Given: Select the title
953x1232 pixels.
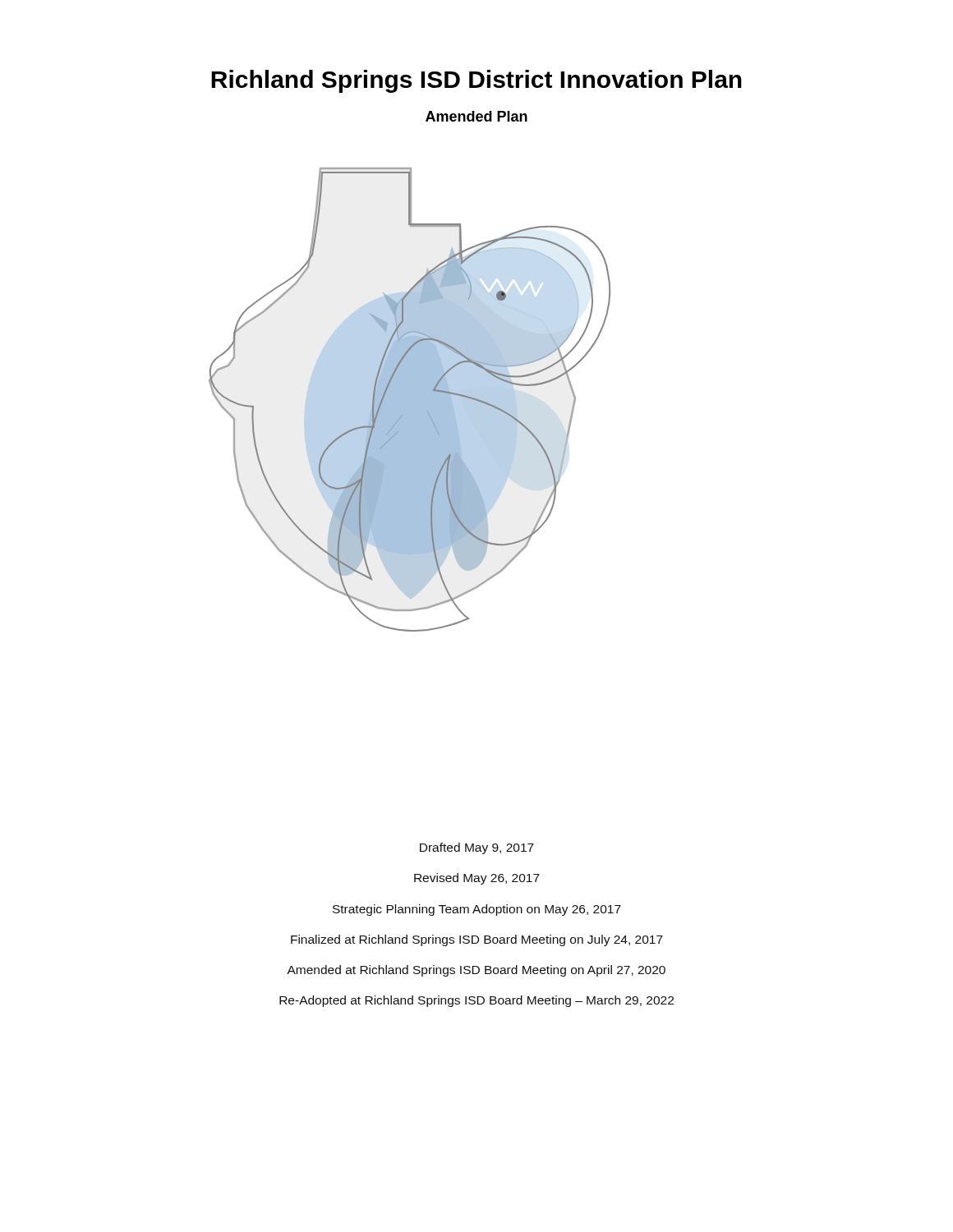Looking at the screenshot, I should 476,80.
